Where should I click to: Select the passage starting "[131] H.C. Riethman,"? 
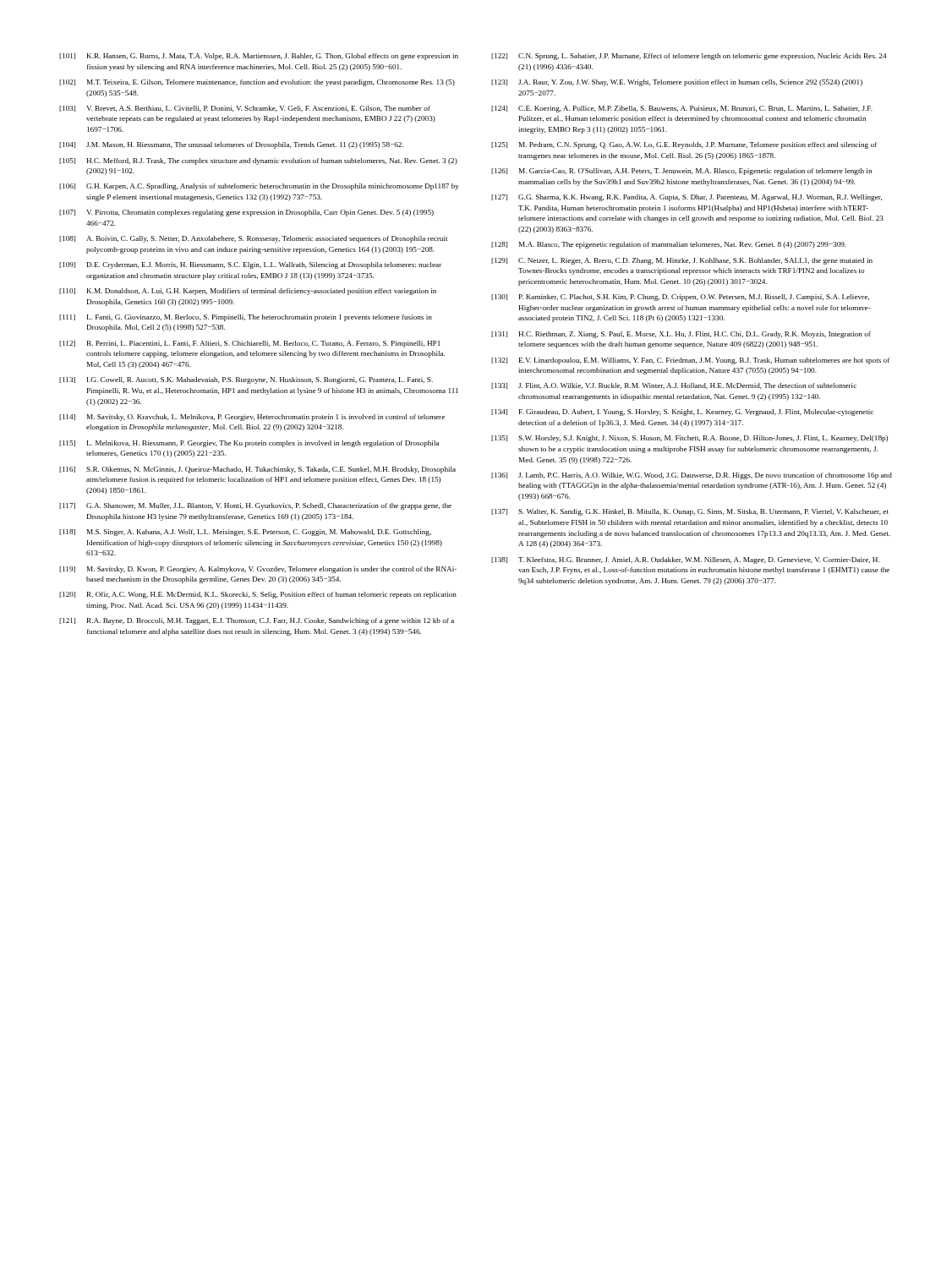tap(692, 339)
